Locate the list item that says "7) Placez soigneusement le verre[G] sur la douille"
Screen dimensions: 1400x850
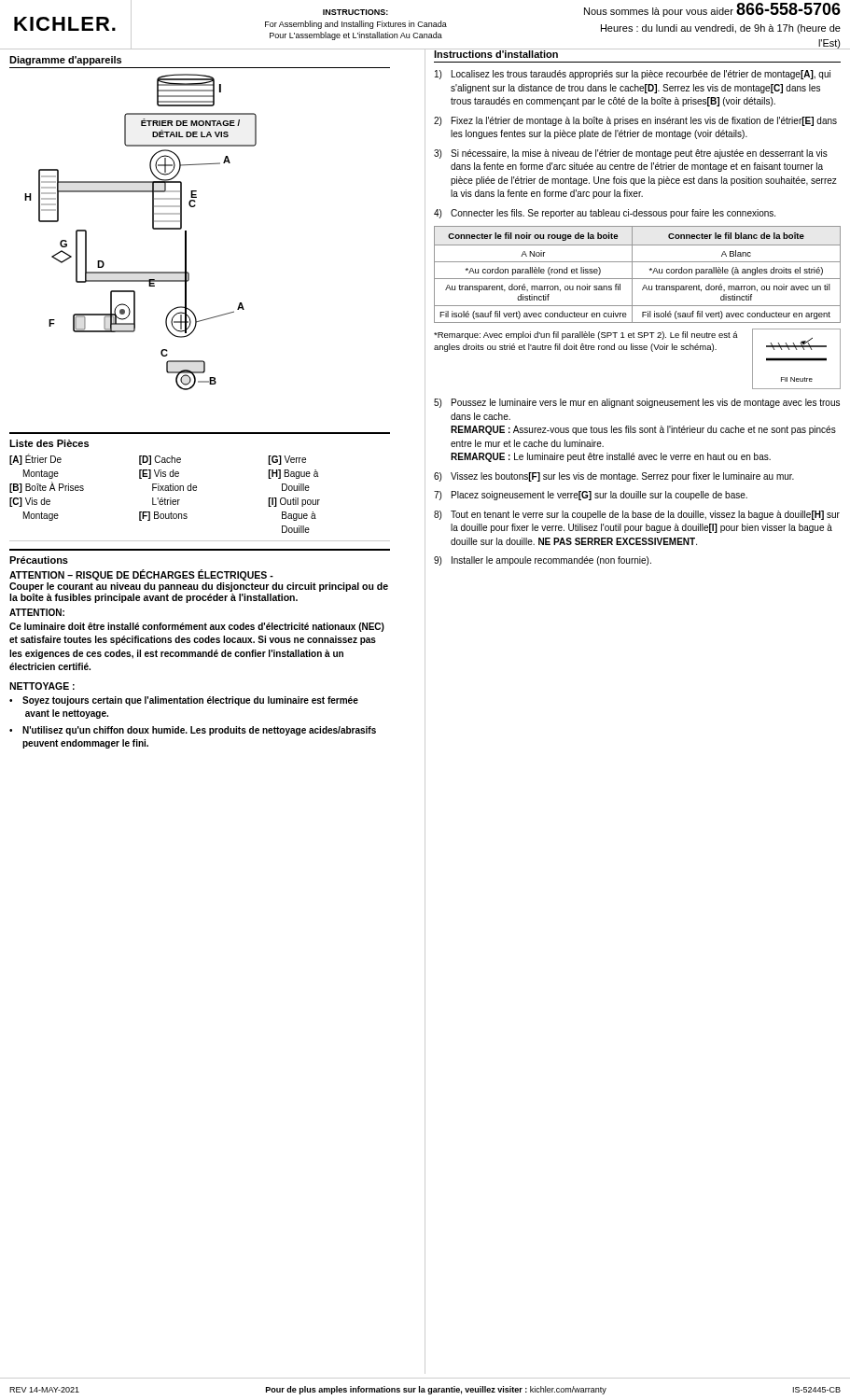(x=637, y=496)
